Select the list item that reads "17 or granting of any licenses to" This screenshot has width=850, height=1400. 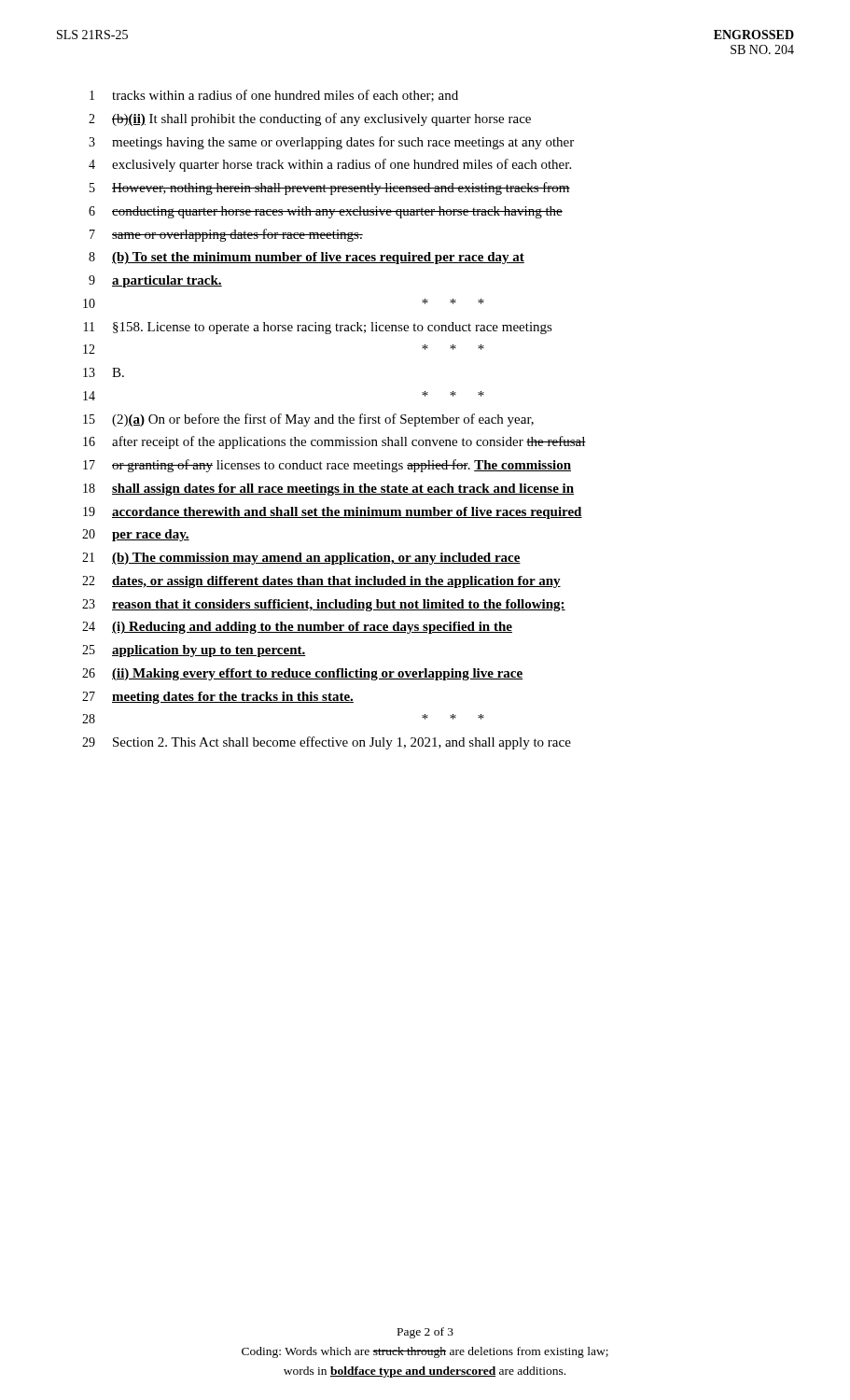pyautogui.click(x=425, y=465)
